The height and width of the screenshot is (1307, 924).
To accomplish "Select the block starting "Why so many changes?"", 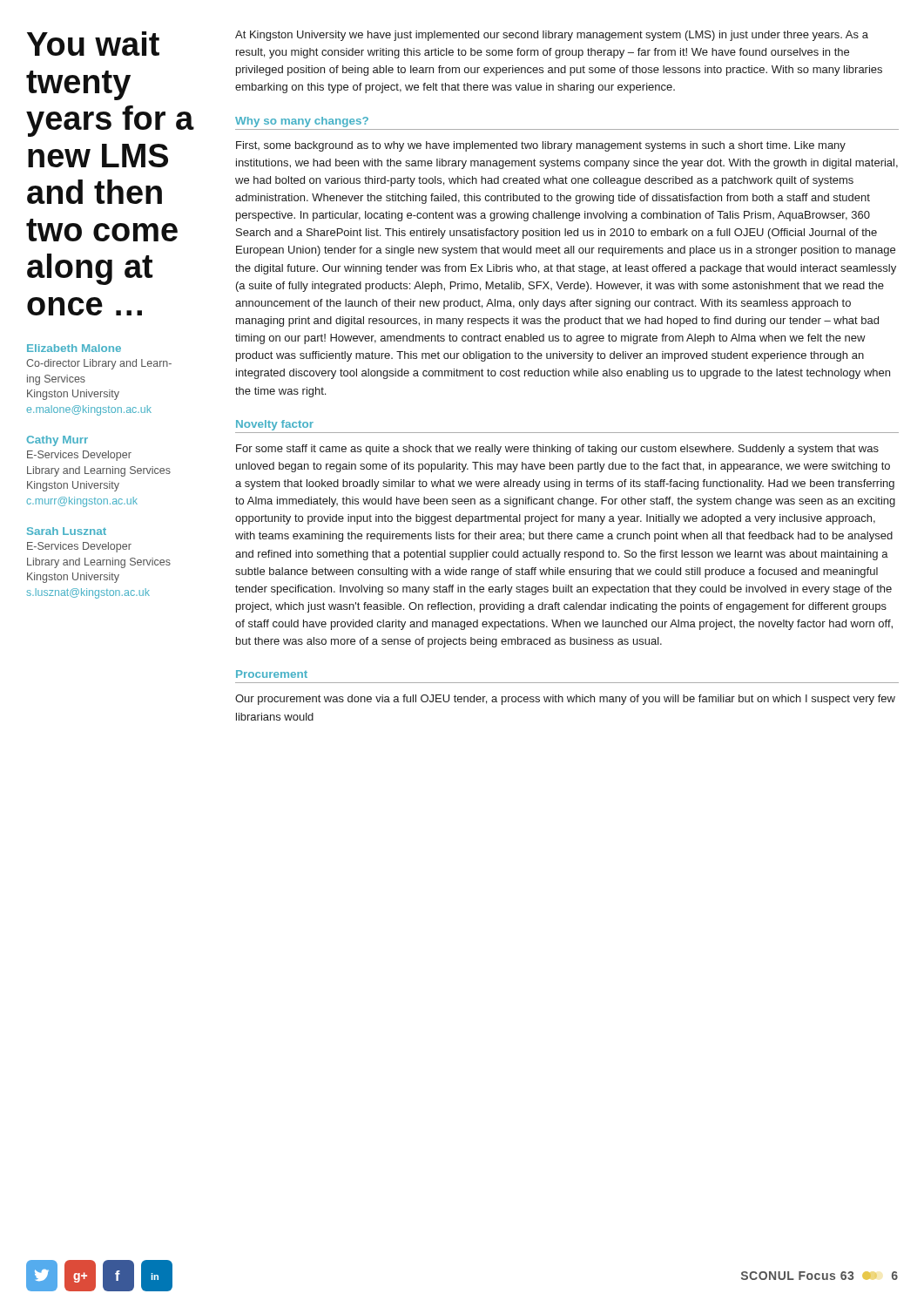I will tap(302, 120).
